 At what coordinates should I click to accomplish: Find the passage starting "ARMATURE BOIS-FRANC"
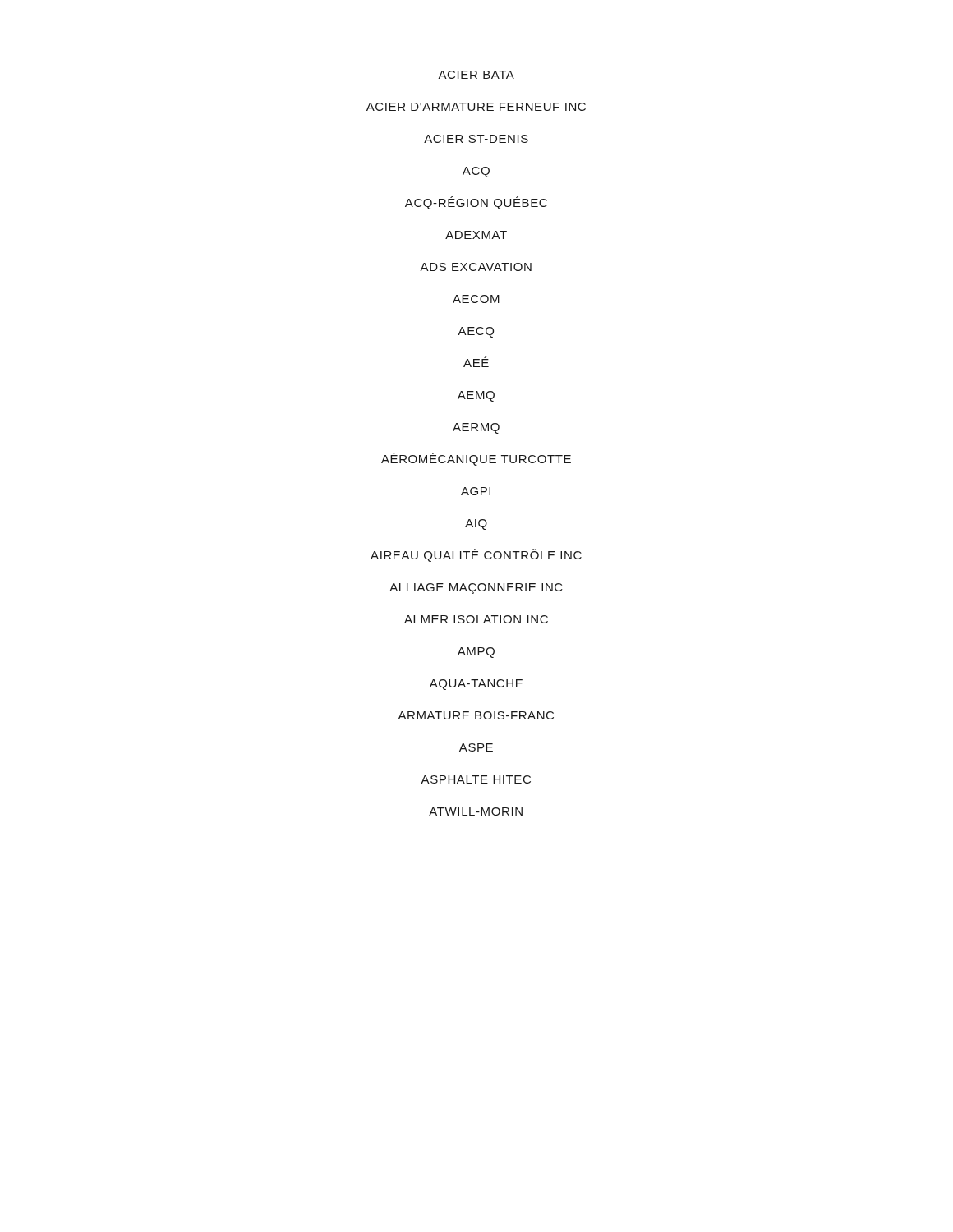coord(476,715)
